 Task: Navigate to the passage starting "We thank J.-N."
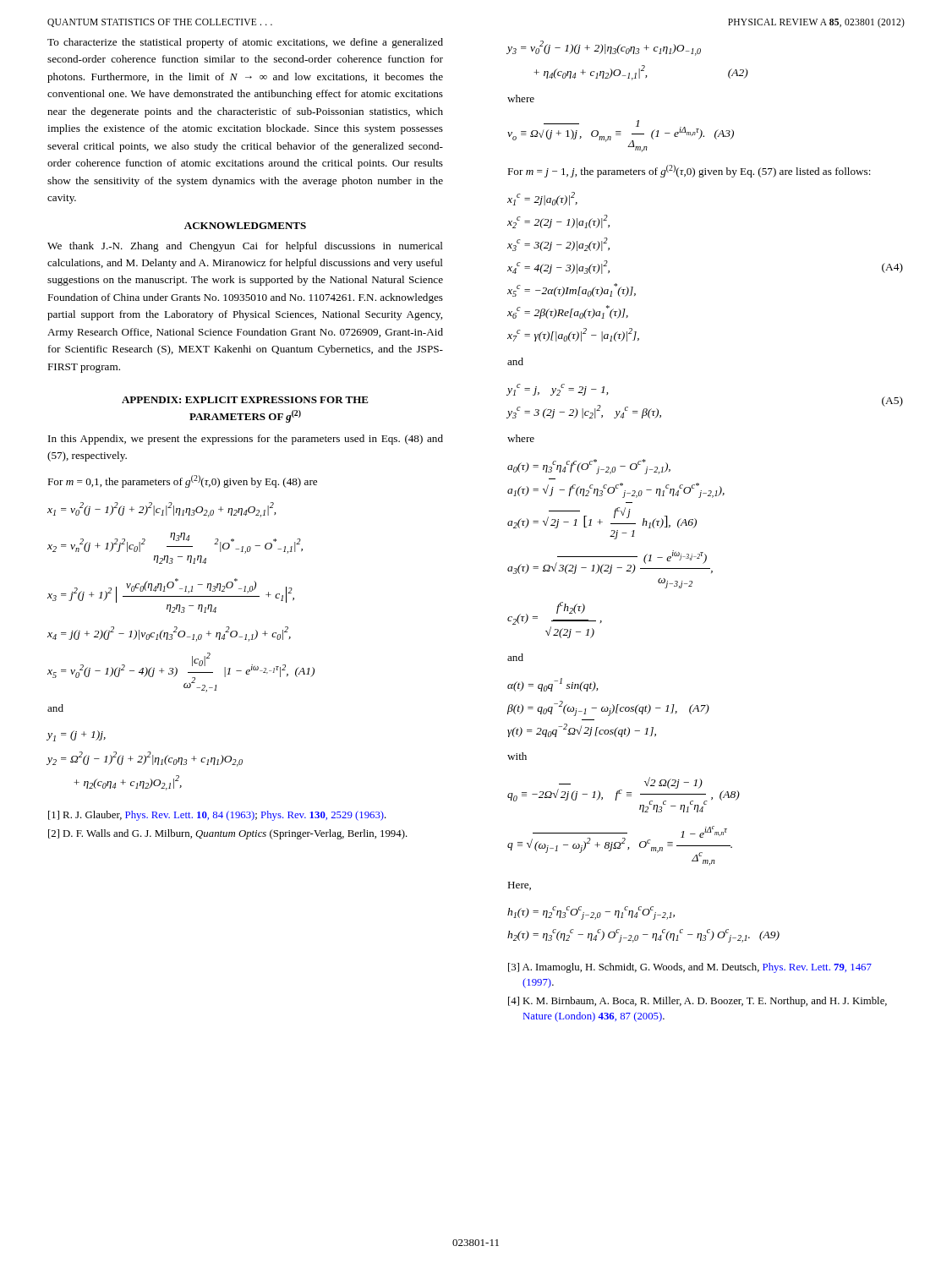click(x=245, y=306)
